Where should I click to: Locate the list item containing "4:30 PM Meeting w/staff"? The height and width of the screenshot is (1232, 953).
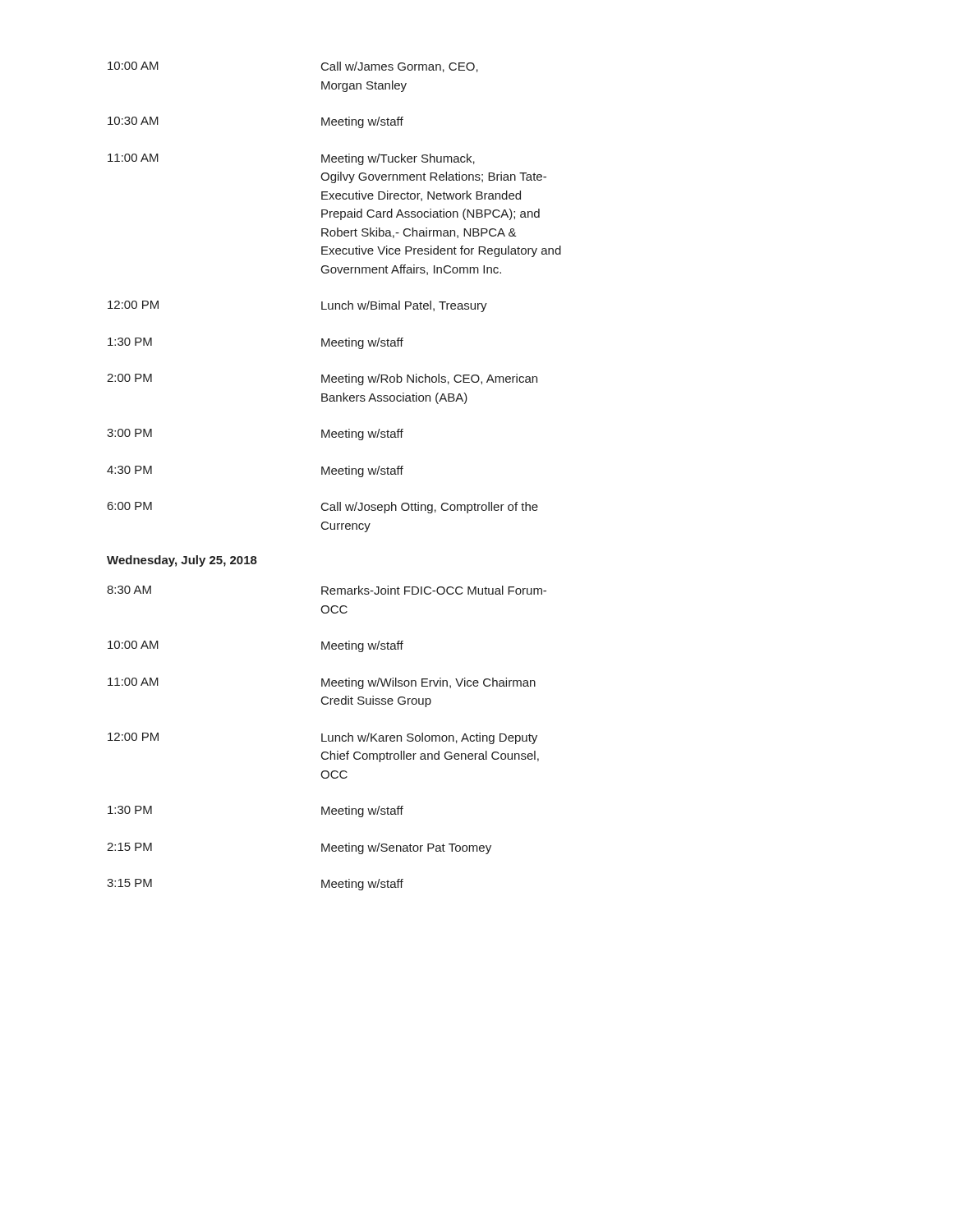point(126,473)
